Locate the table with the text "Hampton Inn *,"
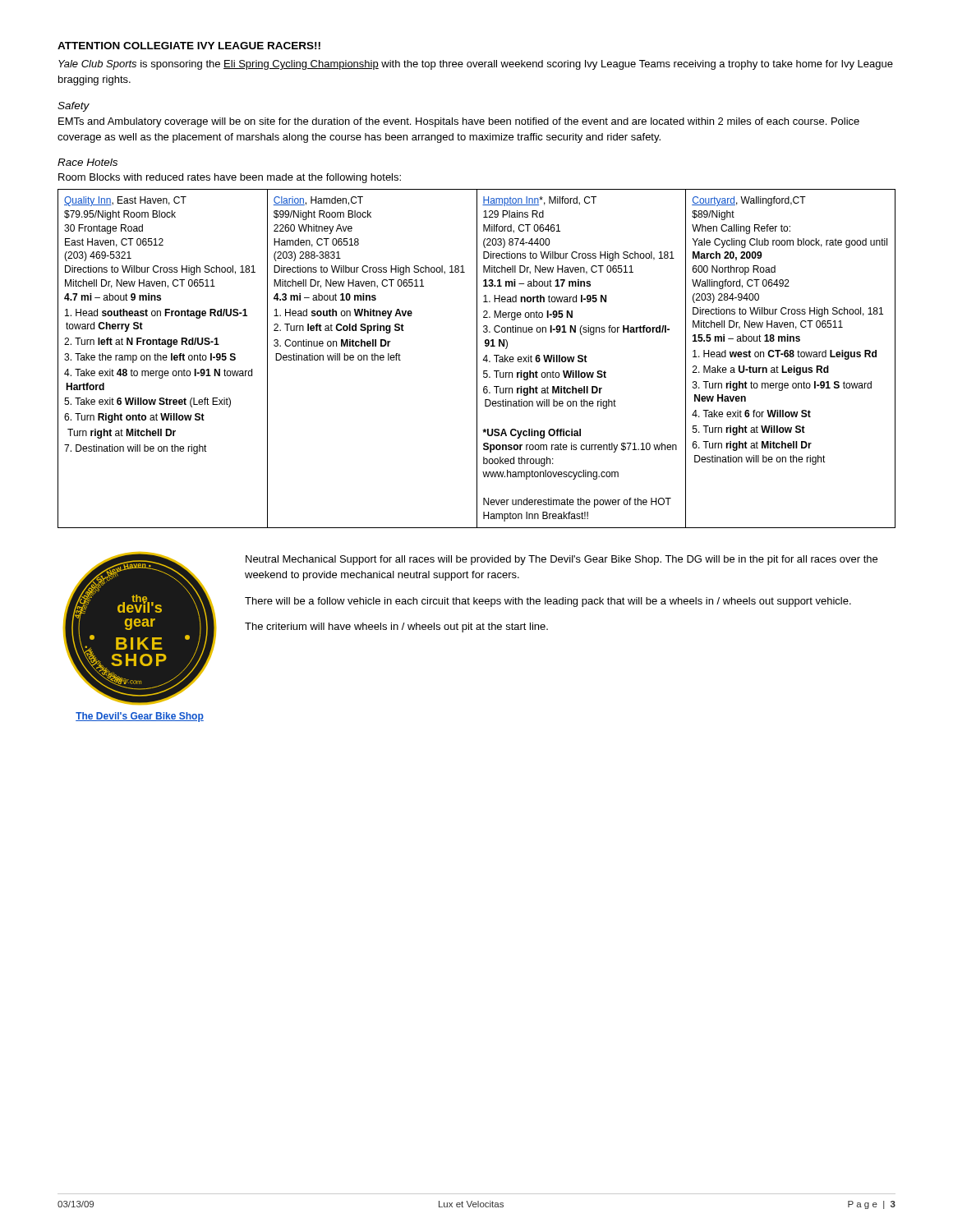Viewport: 953px width, 1232px height. [x=476, y=358]
